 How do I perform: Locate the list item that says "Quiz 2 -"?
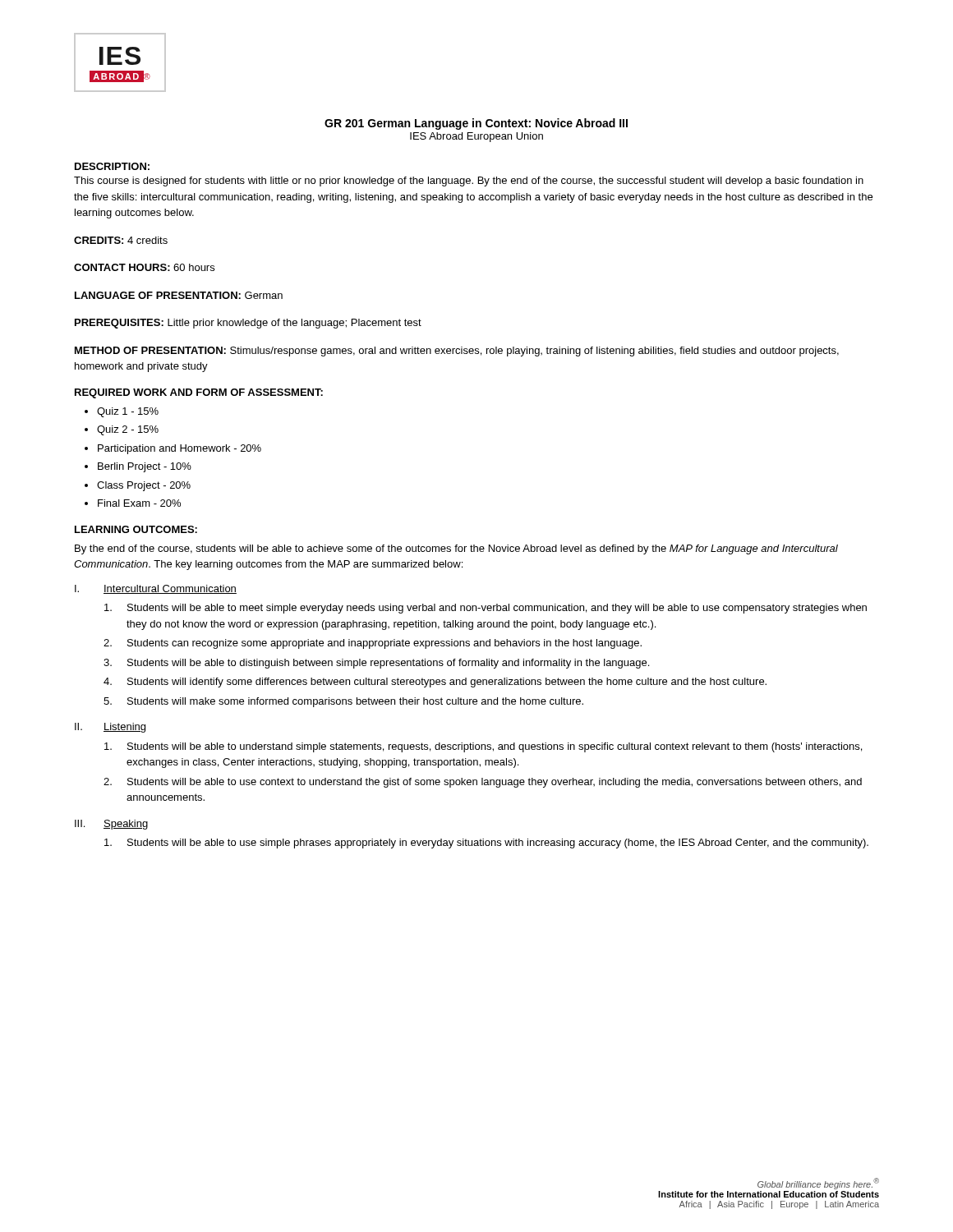128,429
